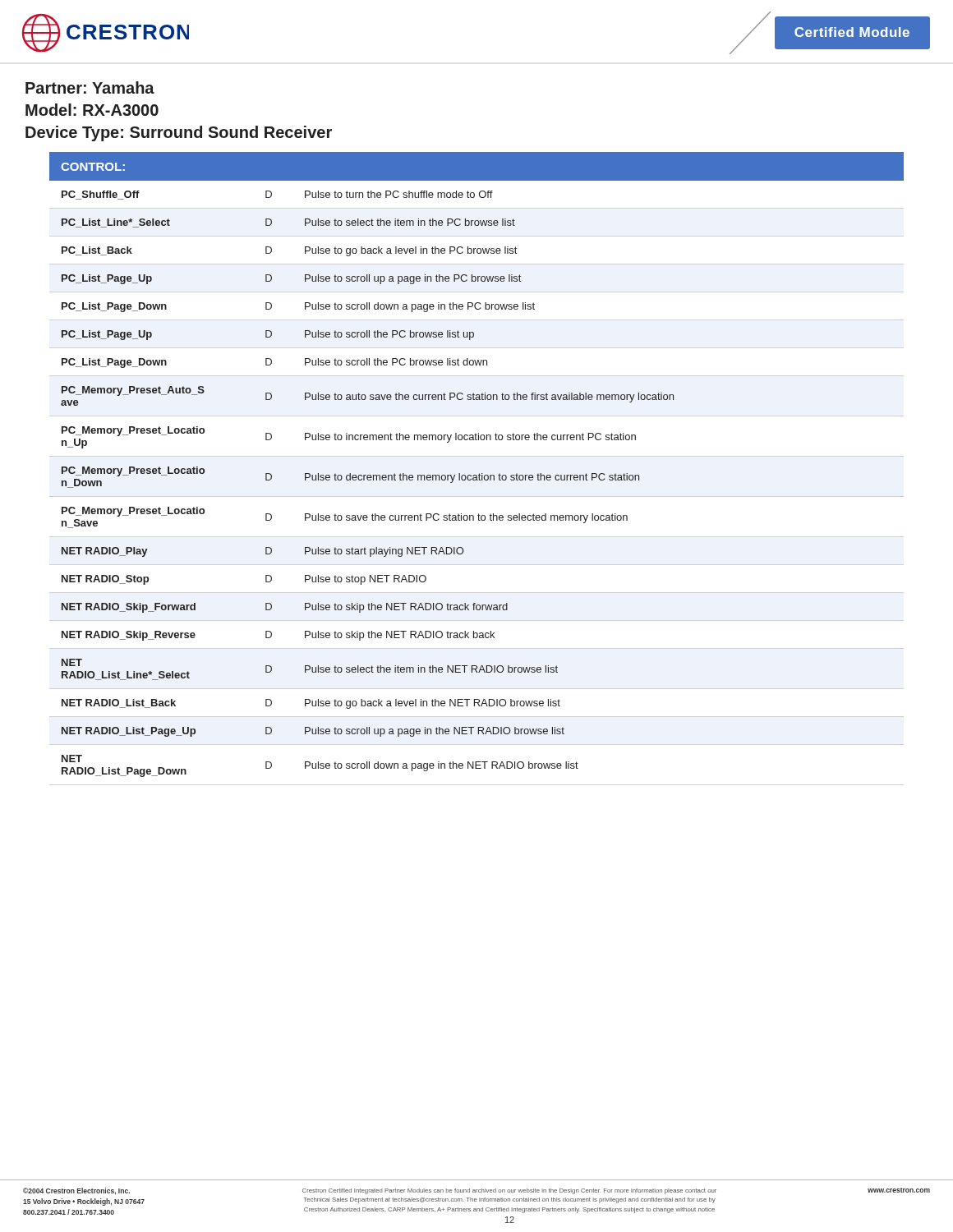
Task: Select the table that reads "Pulse to scroll"
Action: pos(476,469)
